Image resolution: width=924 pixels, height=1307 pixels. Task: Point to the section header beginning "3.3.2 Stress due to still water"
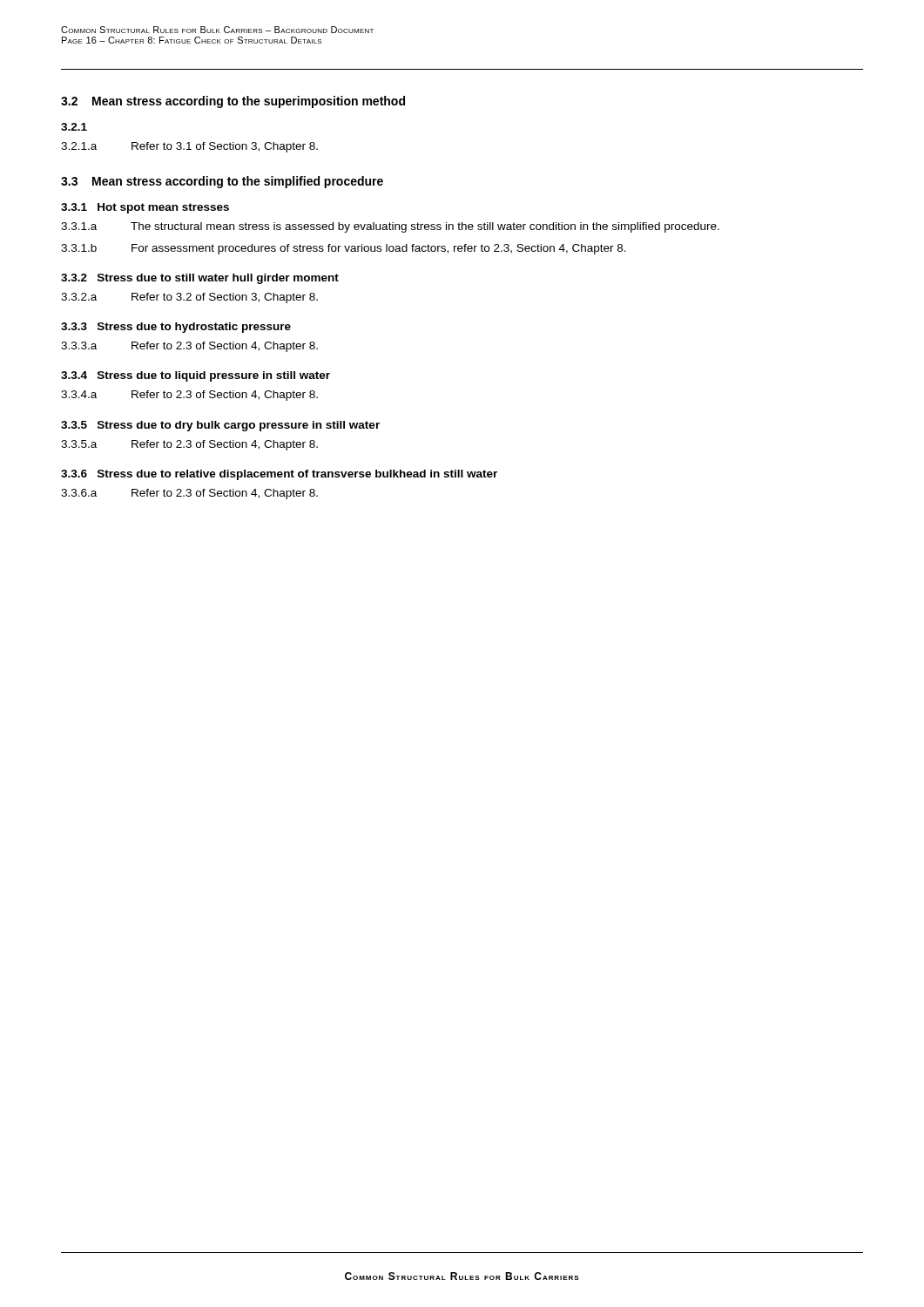point(200,277)
